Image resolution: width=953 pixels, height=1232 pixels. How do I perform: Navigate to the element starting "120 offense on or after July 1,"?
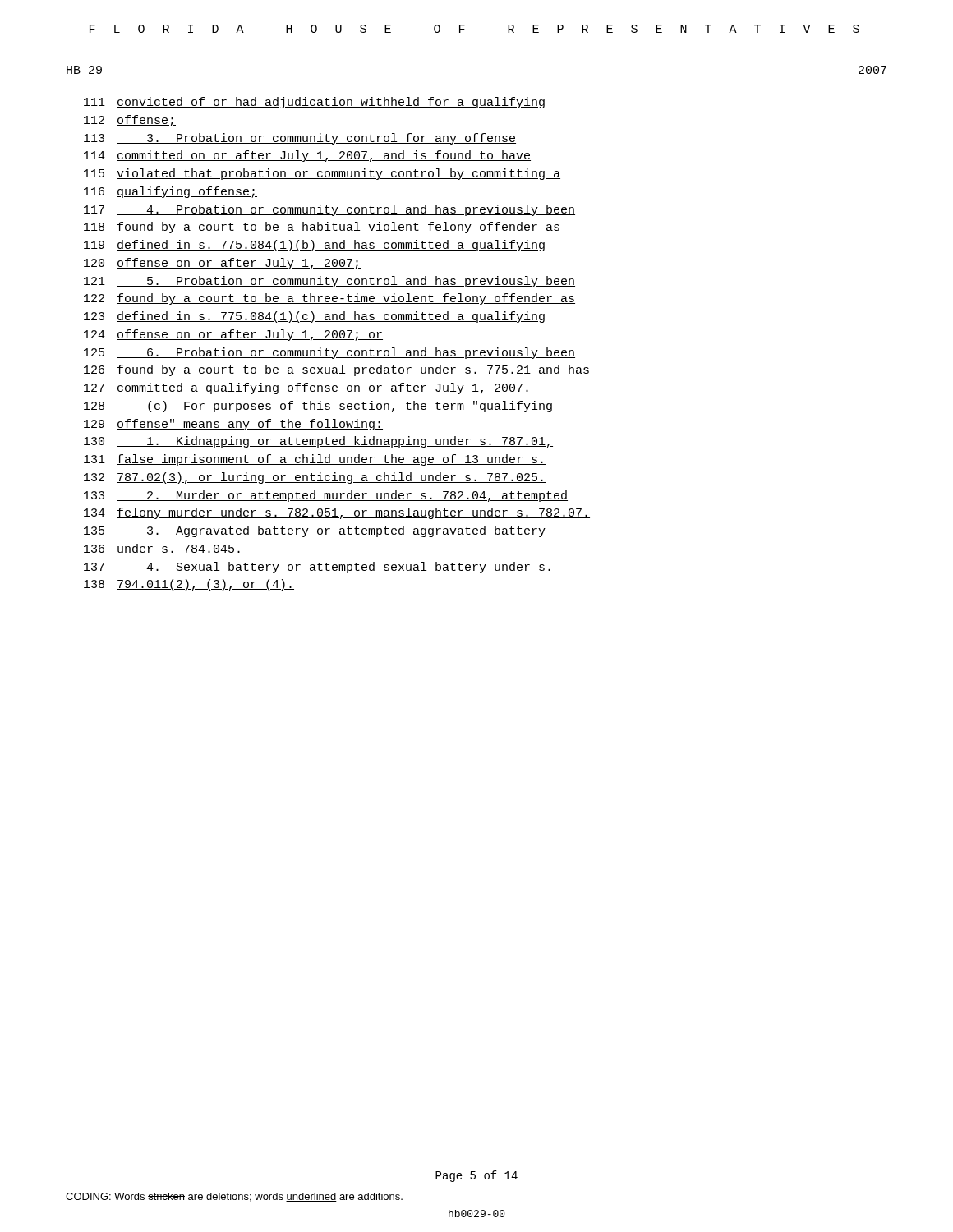(222, 264)
